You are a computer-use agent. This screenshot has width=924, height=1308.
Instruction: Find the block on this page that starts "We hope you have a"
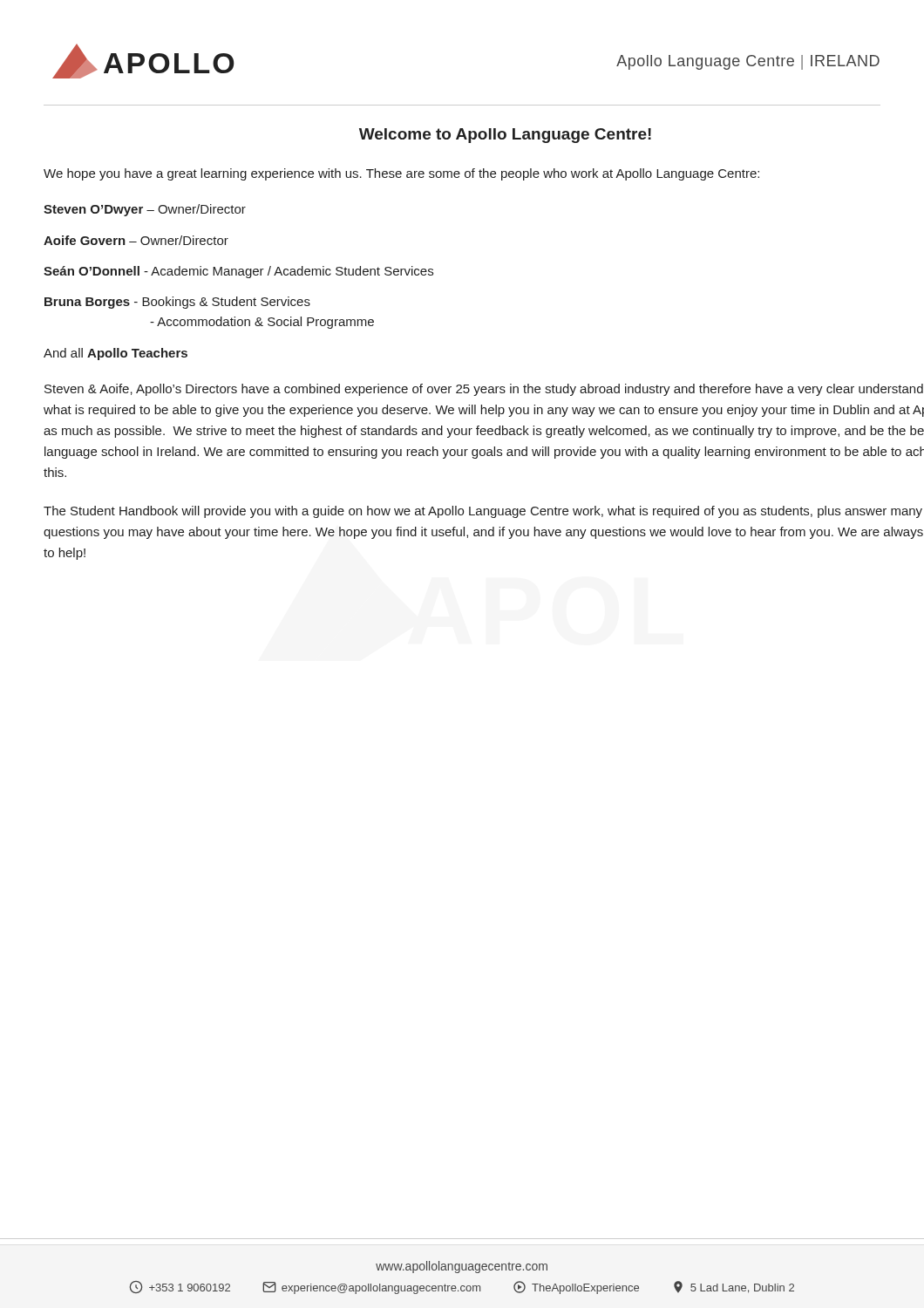[x=402, y=173]
